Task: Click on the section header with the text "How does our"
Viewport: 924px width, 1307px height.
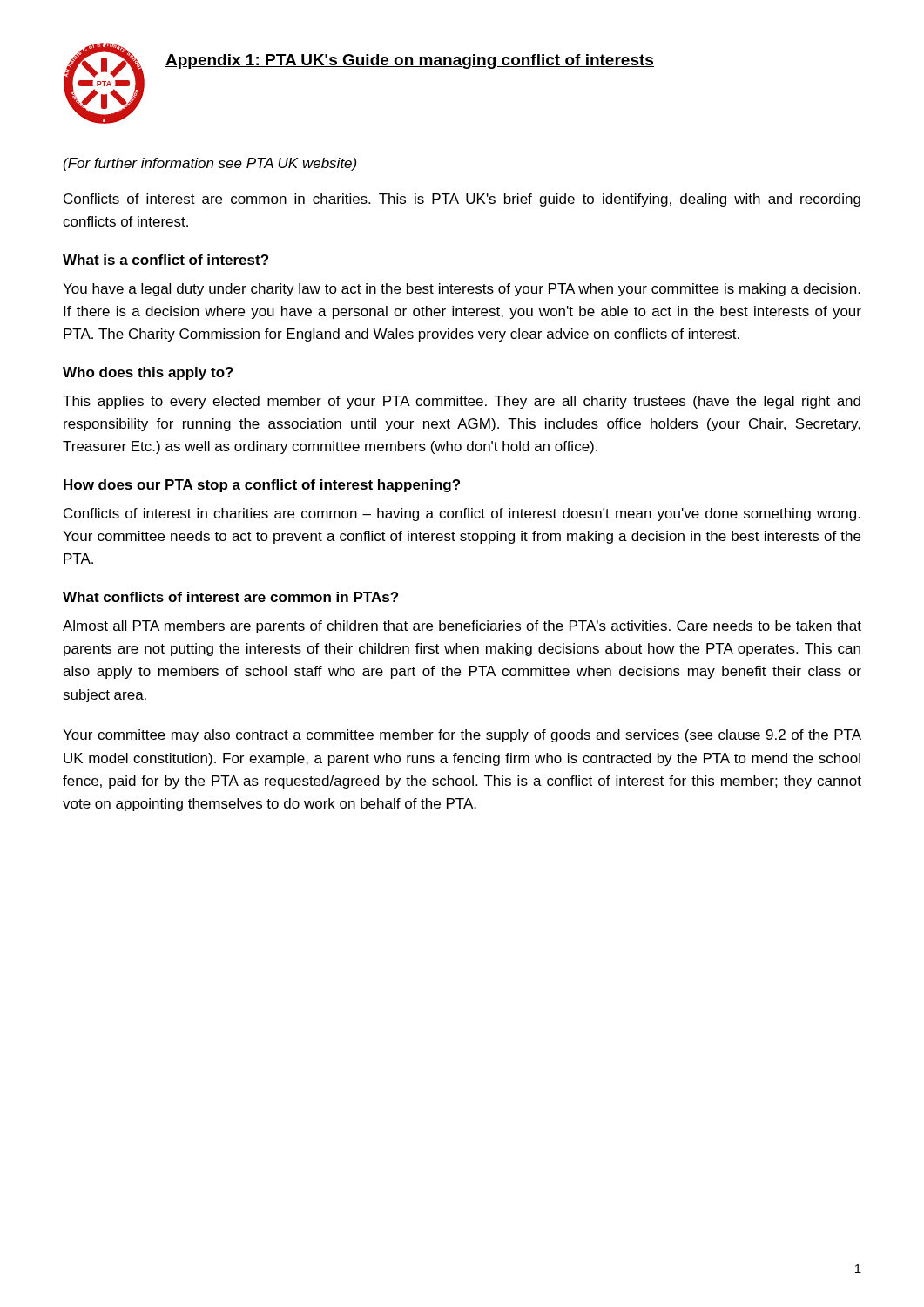Action: [x=262, y=485]
